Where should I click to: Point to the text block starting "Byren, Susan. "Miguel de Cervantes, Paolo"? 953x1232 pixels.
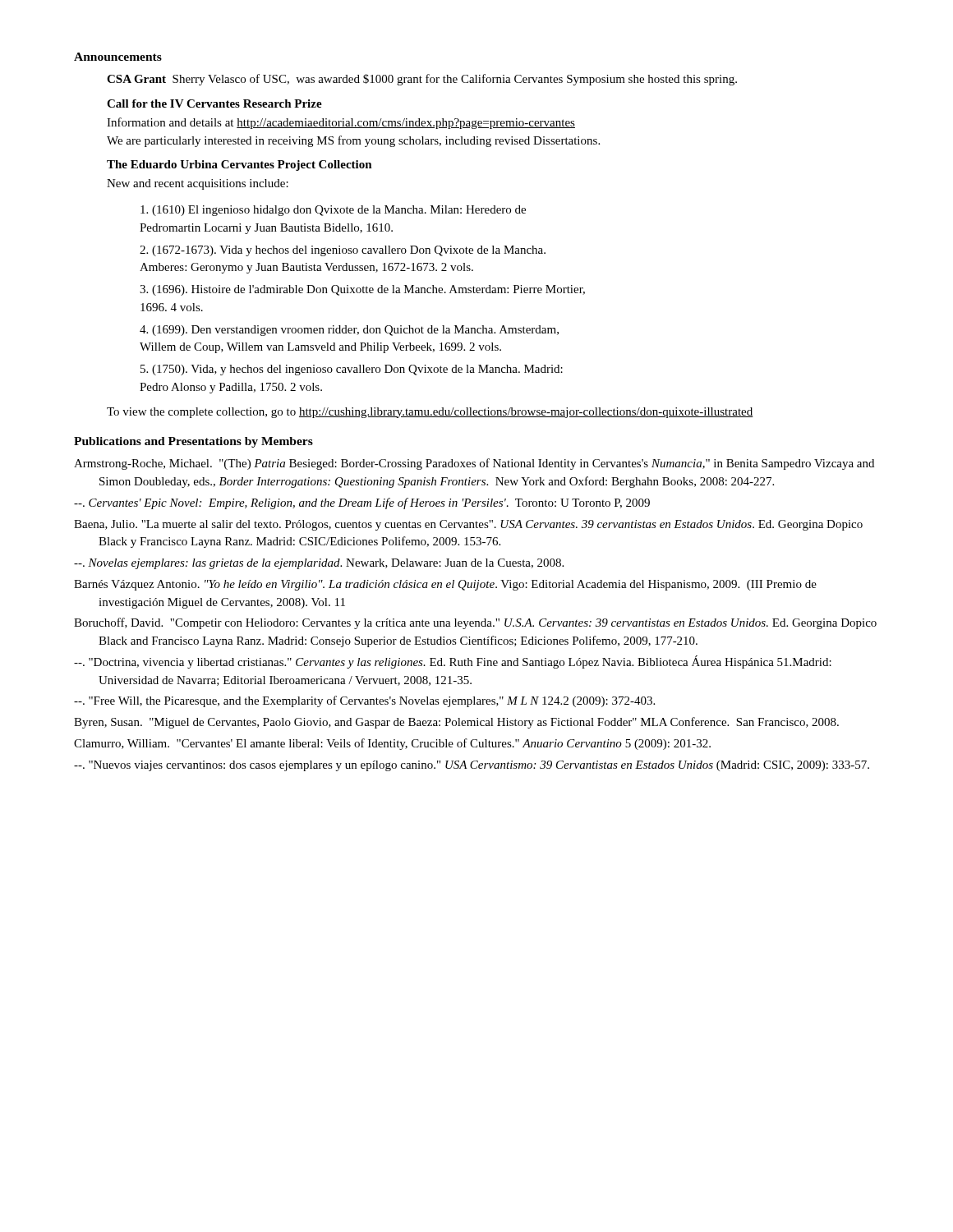(457, 722)
